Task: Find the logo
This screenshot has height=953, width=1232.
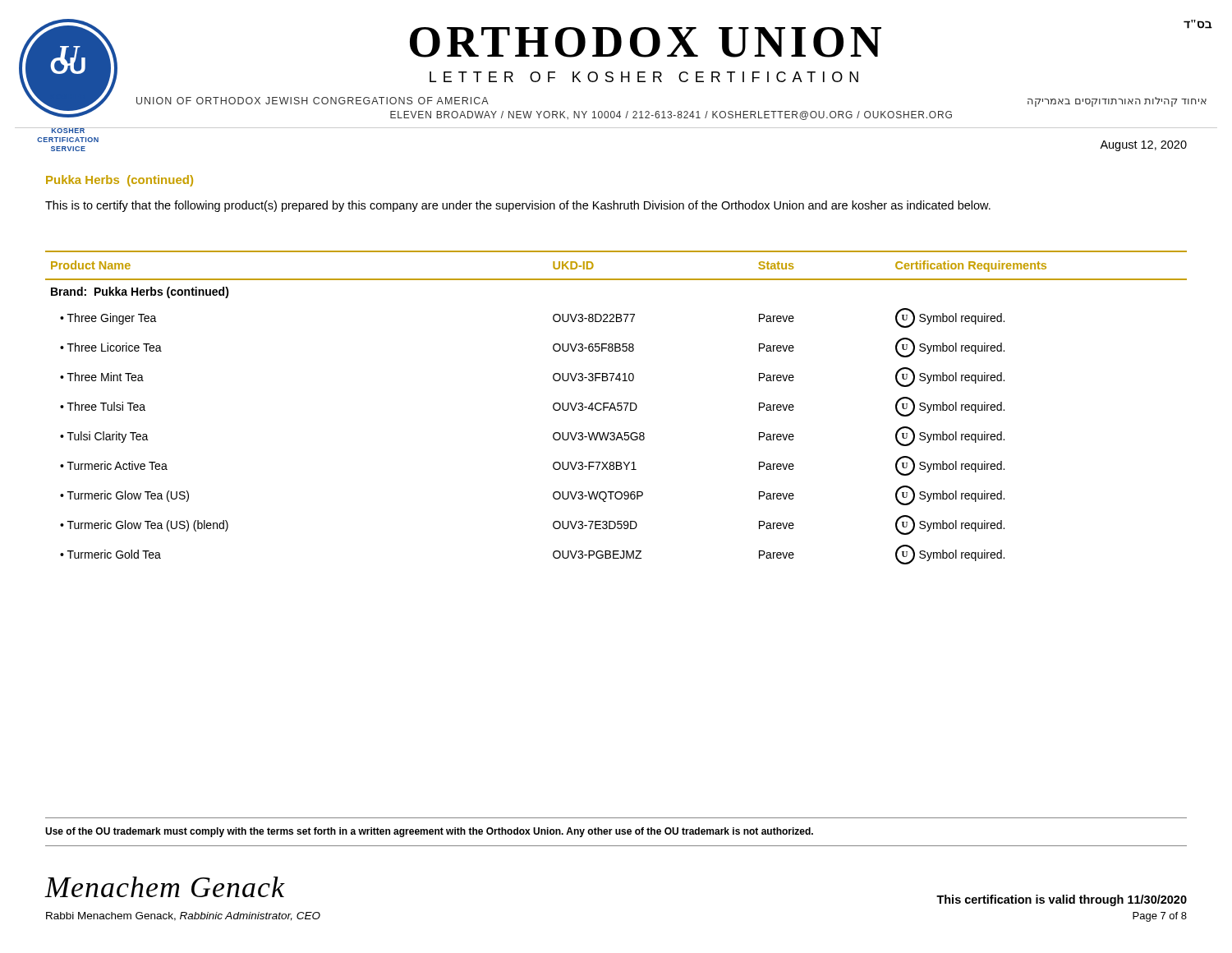Action: click(x=68, y=68)
